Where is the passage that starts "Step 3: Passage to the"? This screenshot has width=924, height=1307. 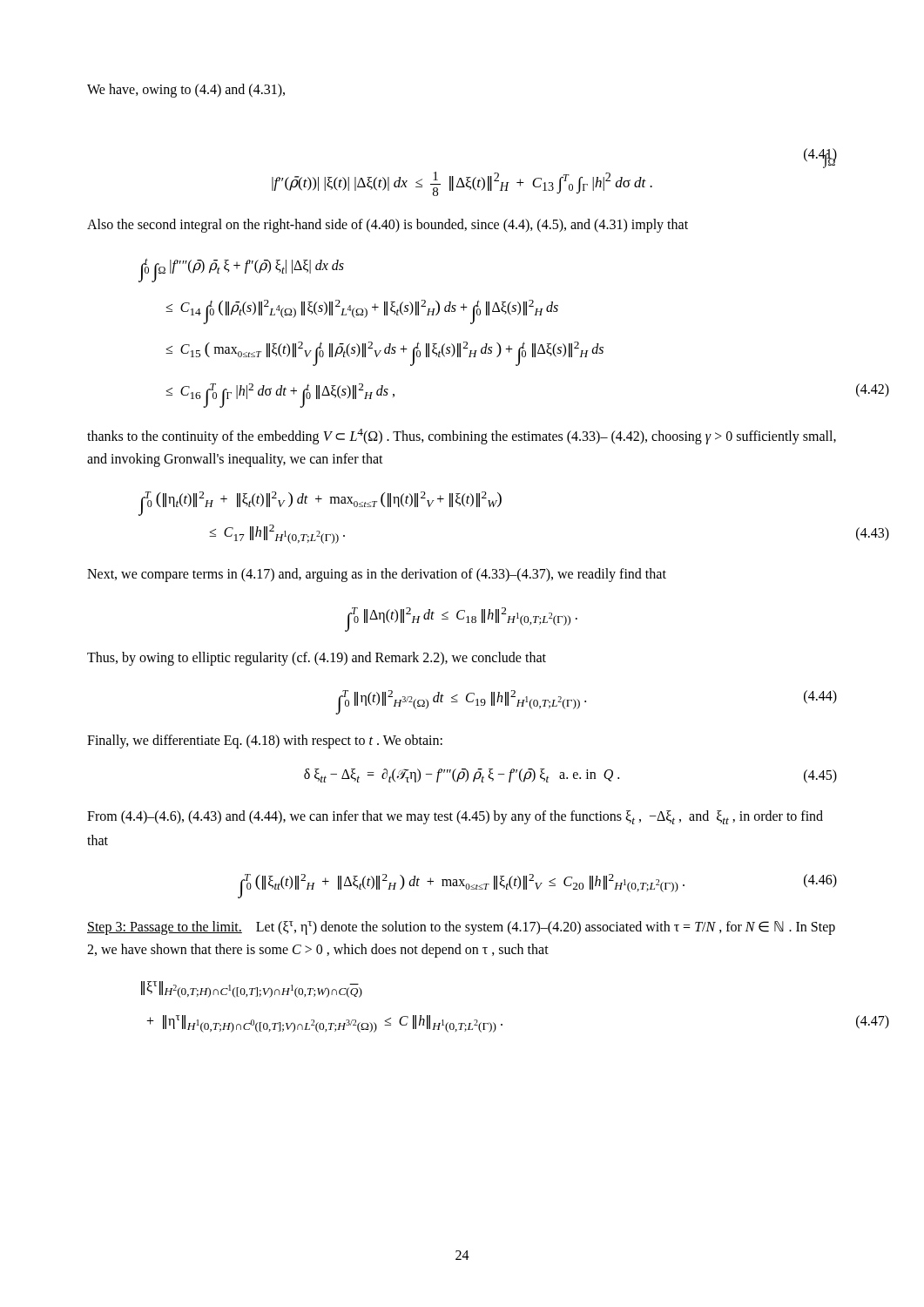pyautogui.click(x=461, y=936)
